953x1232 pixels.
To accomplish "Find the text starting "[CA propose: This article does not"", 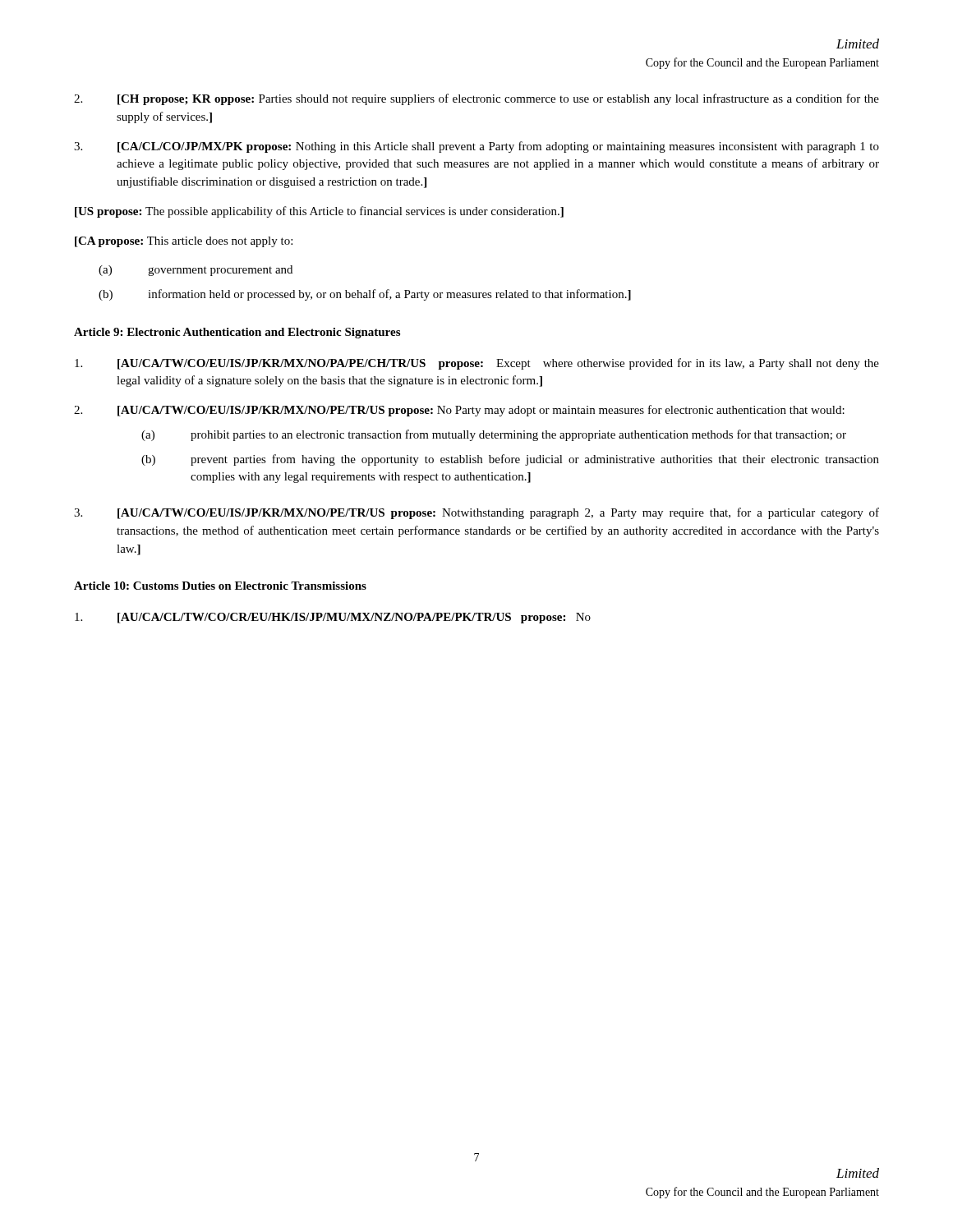I will point(184,240).
